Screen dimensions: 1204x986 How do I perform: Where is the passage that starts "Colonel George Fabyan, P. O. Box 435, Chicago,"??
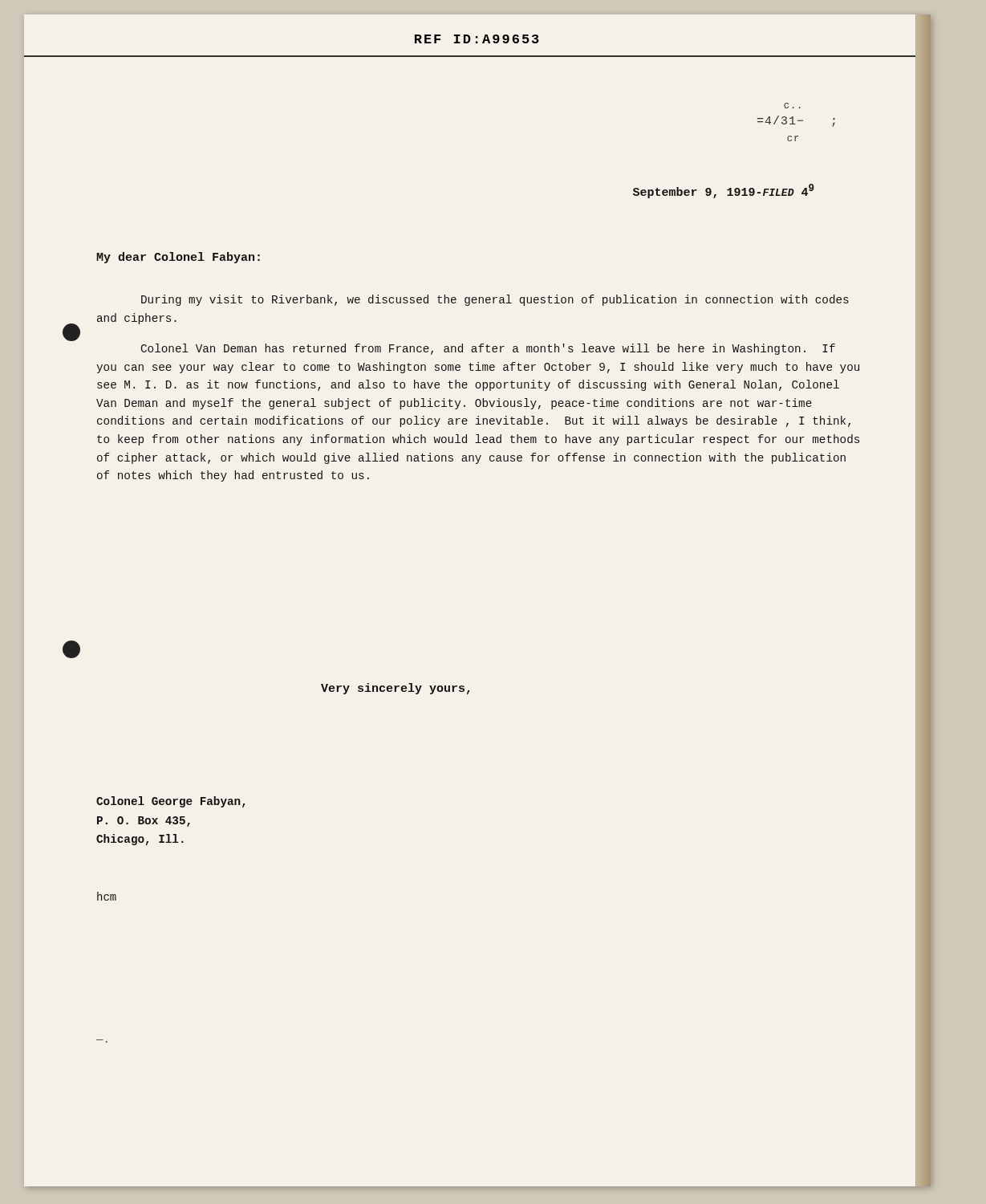point(172,821)
